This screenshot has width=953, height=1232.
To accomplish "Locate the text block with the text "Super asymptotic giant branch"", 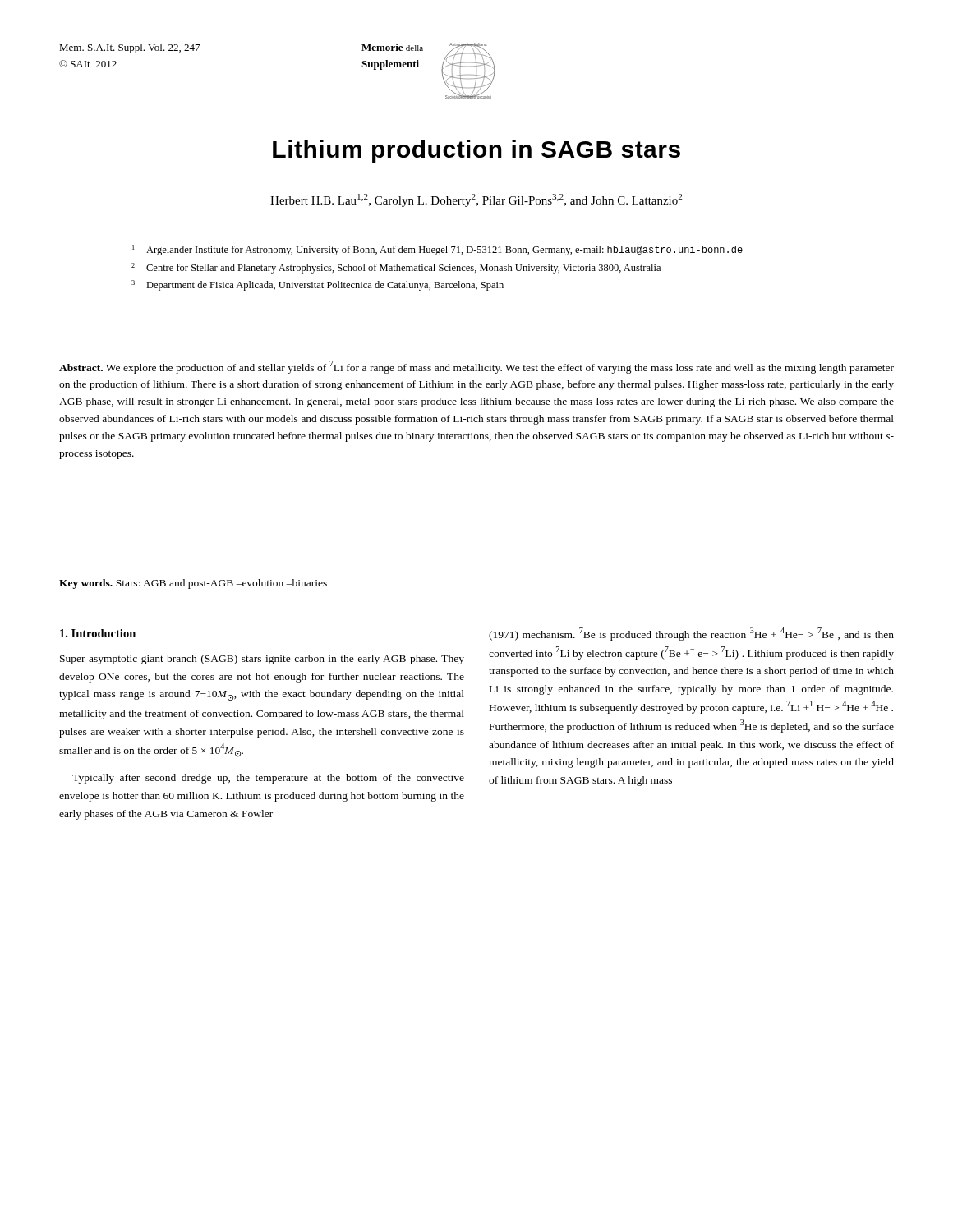I will (262, 736).
